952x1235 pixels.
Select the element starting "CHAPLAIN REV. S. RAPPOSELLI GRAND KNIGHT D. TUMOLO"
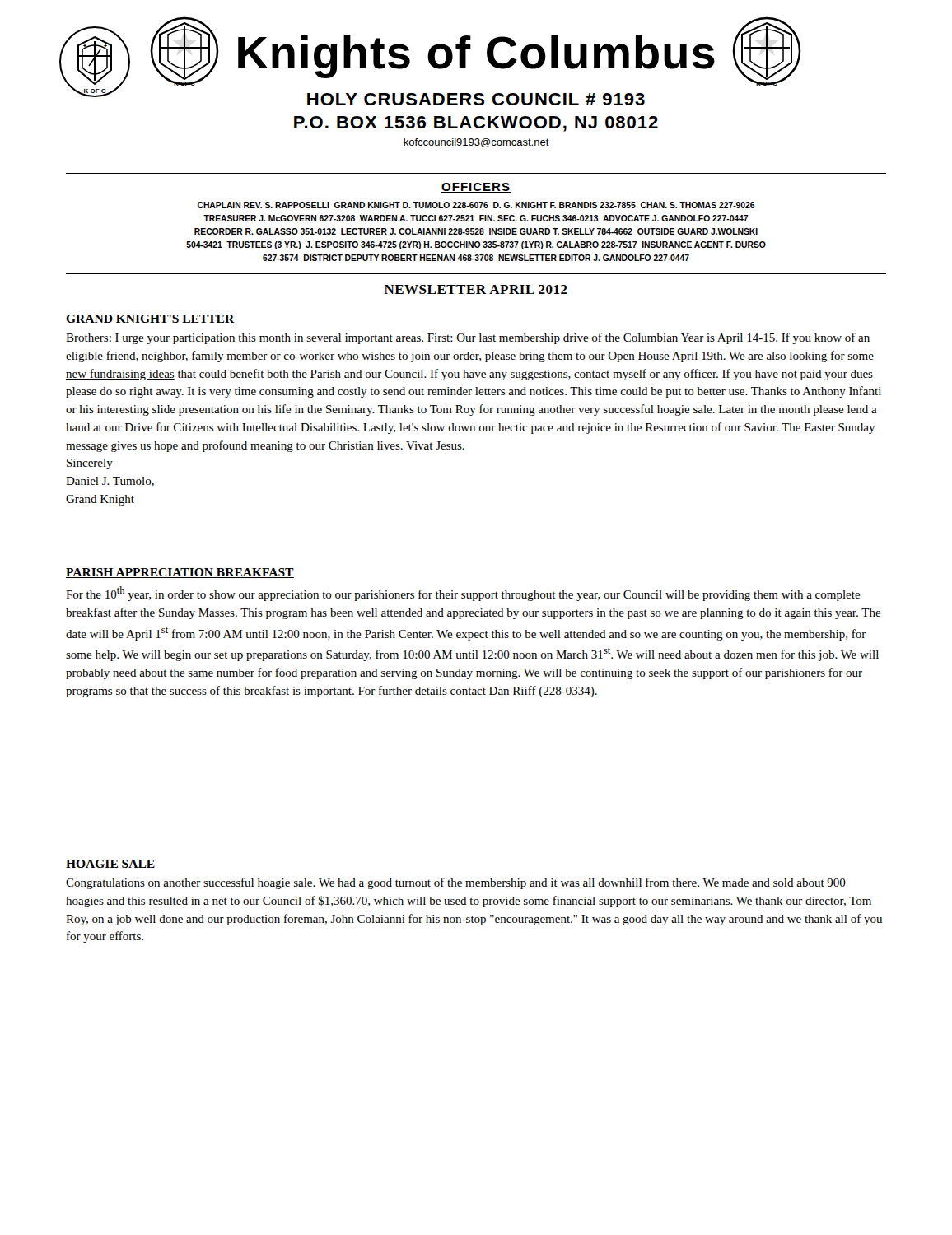point(476,232)
